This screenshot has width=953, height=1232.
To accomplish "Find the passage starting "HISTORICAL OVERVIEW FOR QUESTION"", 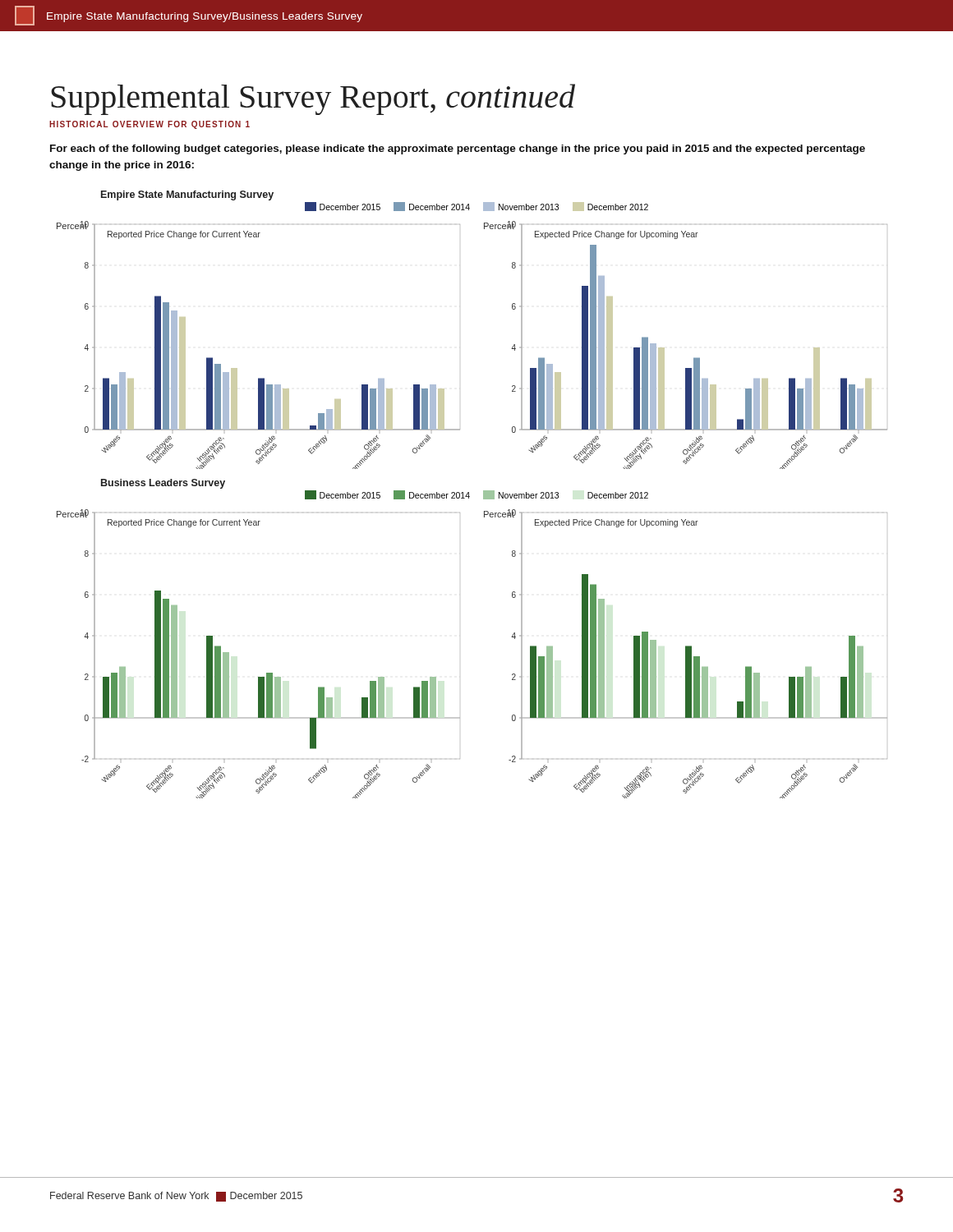I will point(150,124).
